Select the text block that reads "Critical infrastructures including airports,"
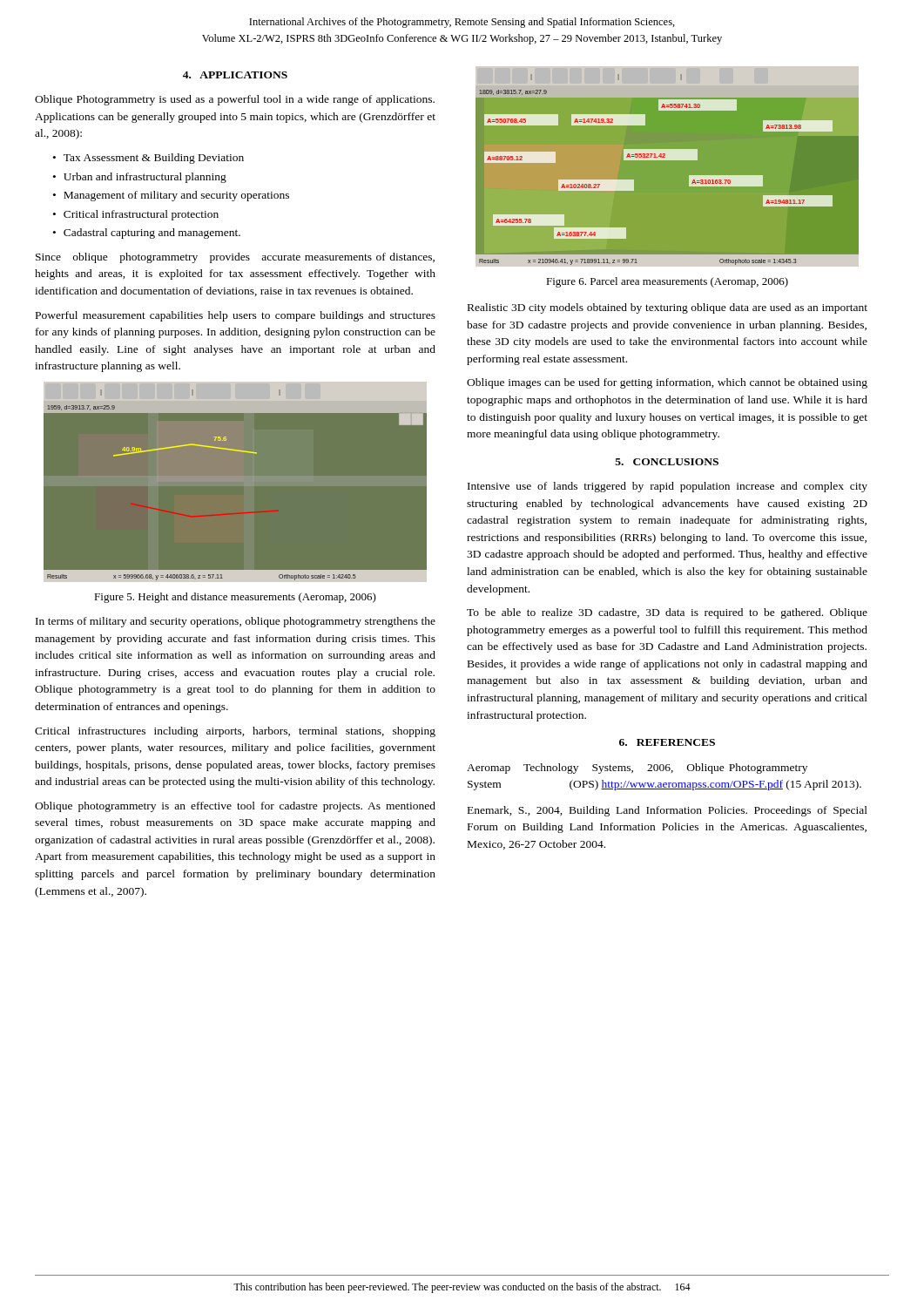Image resolution: width=924 pixels, height=1307 pixels. (235, 756)
